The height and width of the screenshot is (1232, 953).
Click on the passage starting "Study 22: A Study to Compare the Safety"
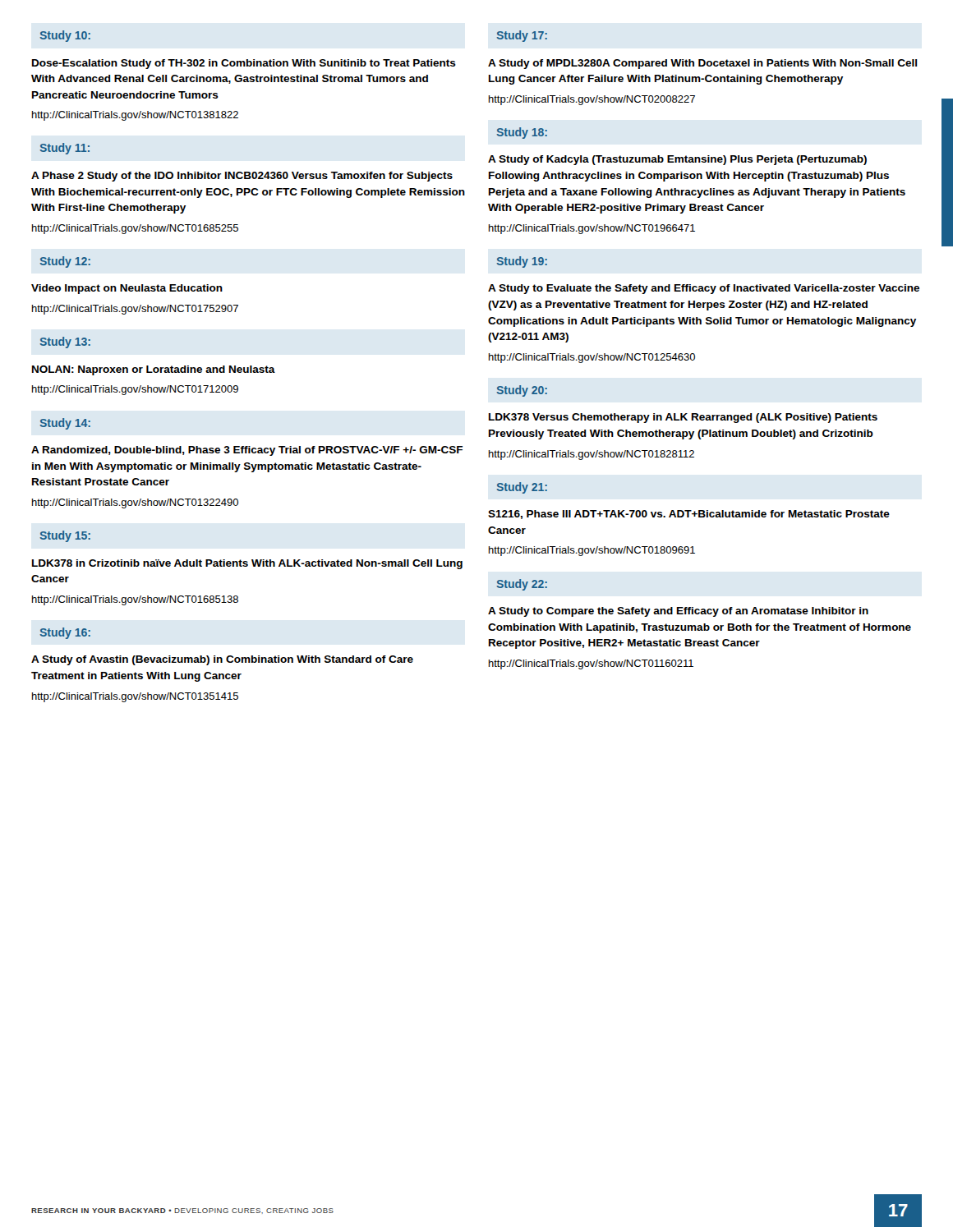705,621
